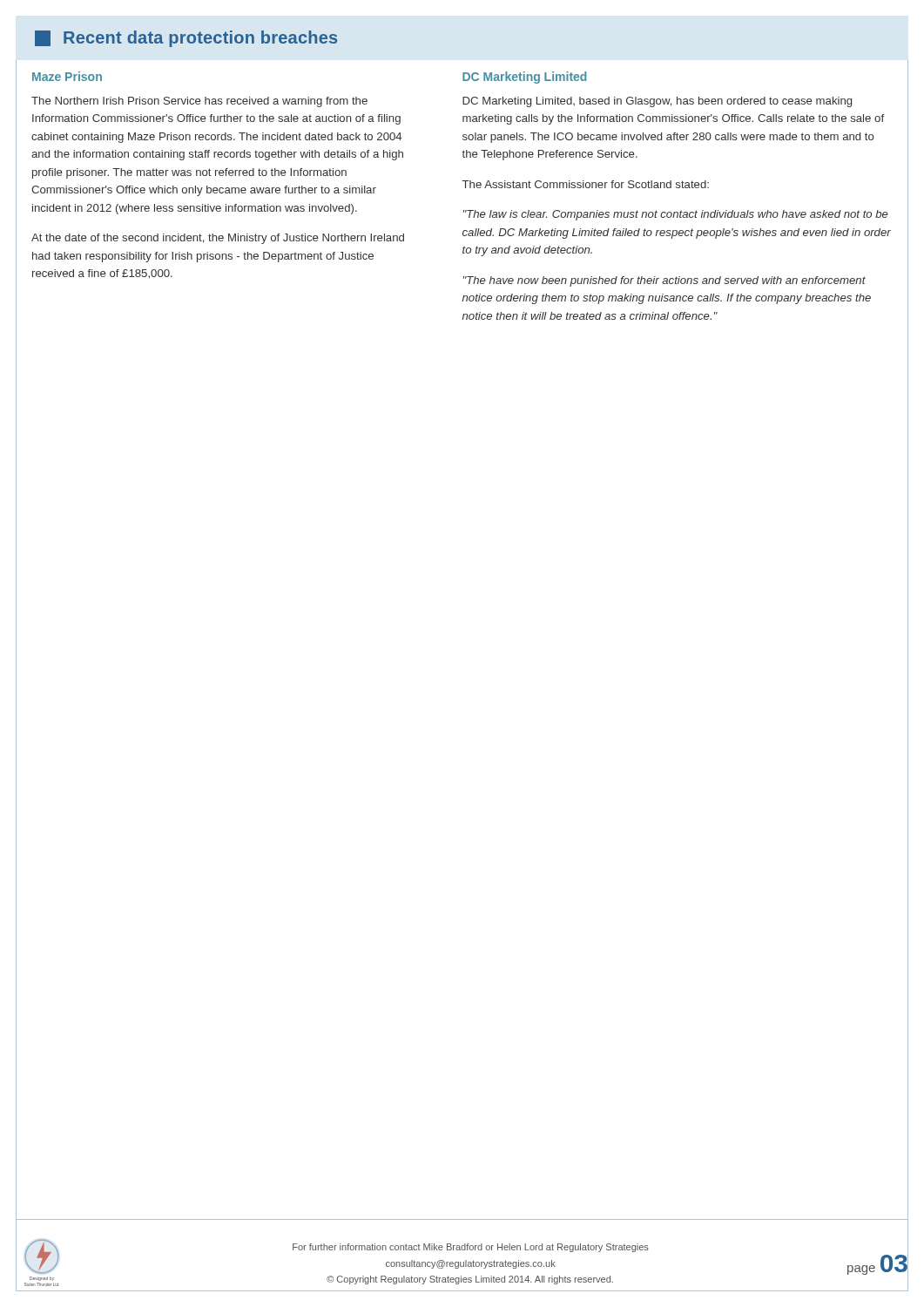Click on the text block starting "DC Marketing Limited, based in Glasgow, has"

677,128
